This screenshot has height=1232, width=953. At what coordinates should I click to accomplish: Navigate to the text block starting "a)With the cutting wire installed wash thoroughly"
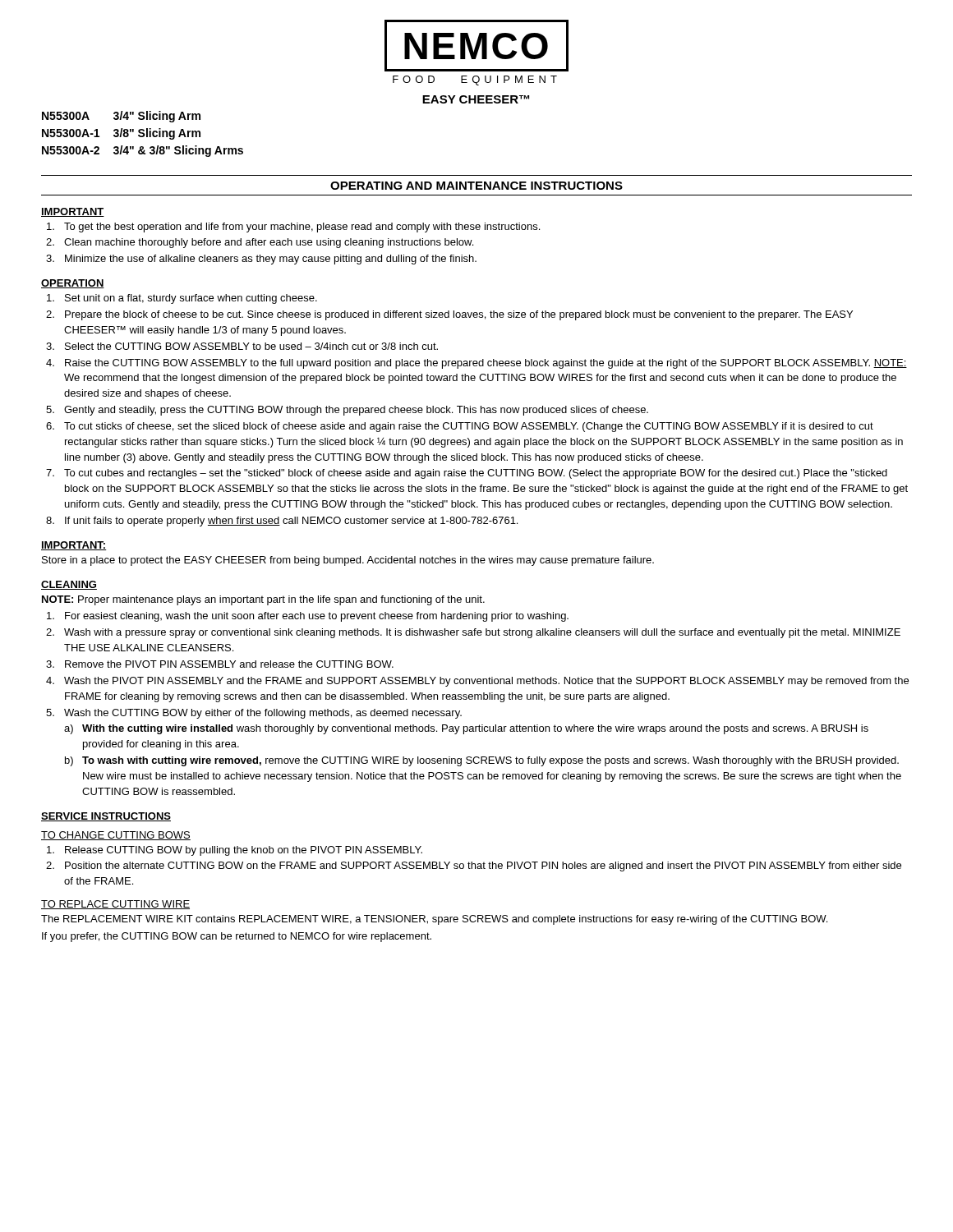click(475, 736)
